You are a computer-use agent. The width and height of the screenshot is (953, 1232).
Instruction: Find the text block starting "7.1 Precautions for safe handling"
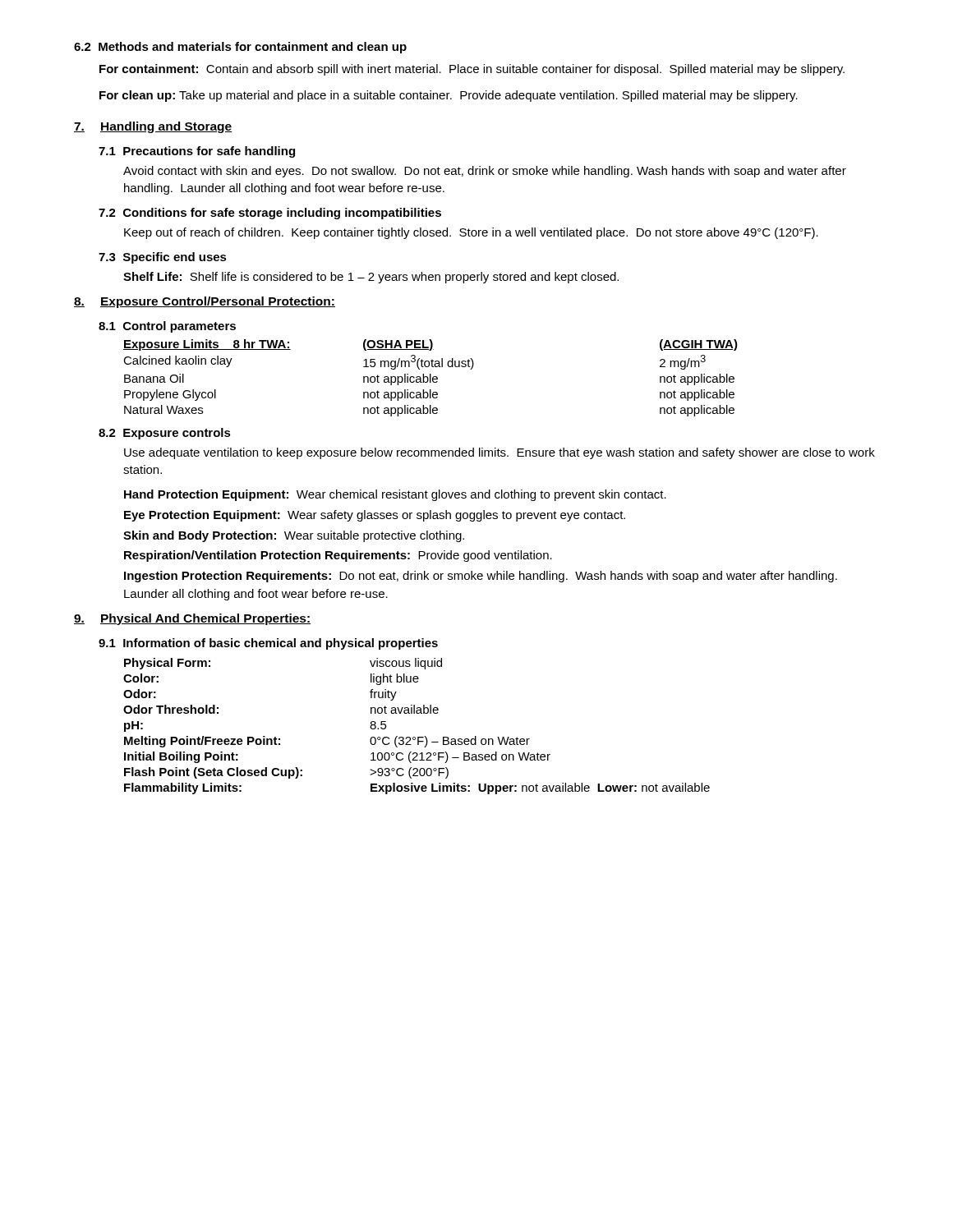pyautogui.click(x=197, y=150)
